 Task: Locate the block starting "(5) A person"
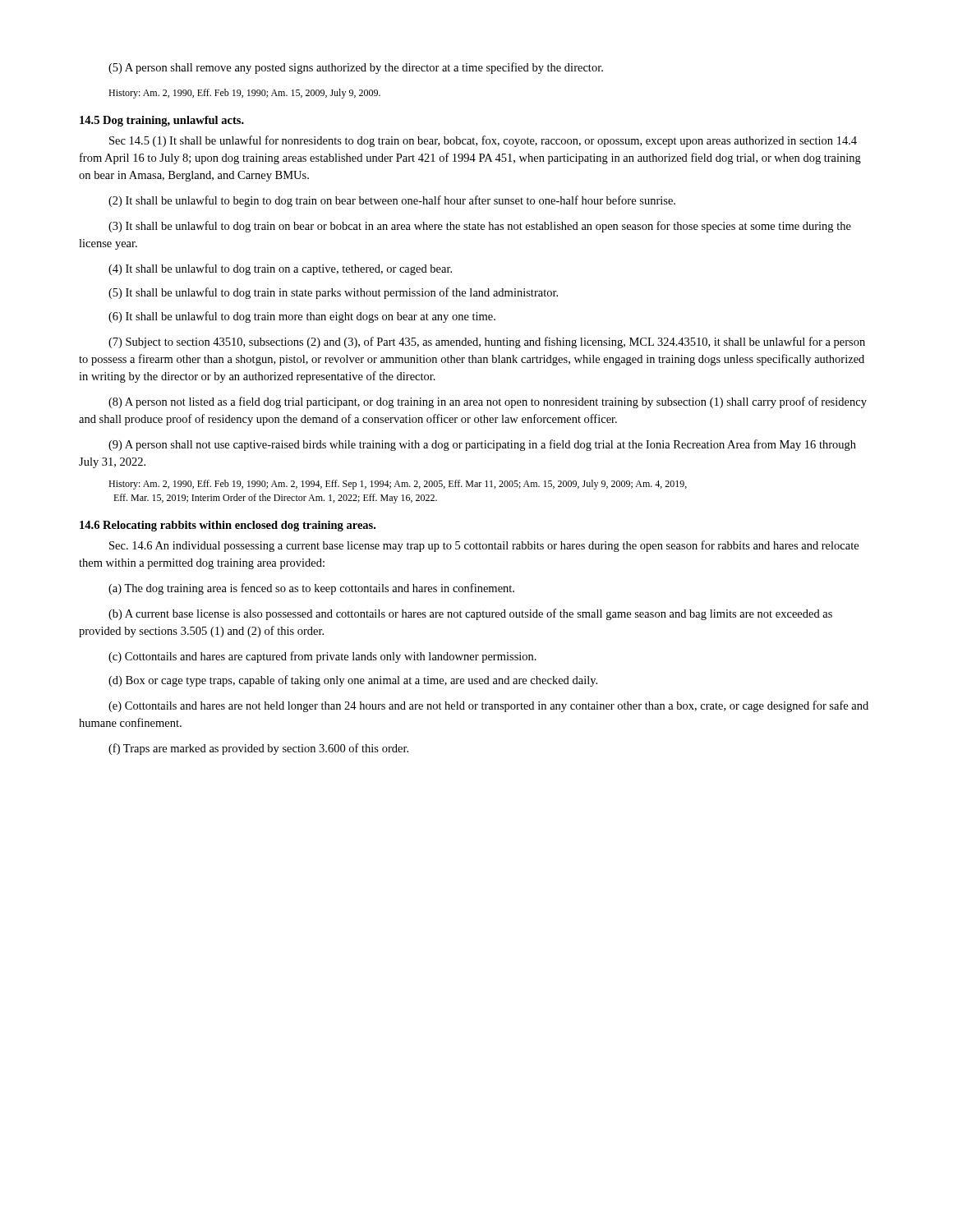476,68
